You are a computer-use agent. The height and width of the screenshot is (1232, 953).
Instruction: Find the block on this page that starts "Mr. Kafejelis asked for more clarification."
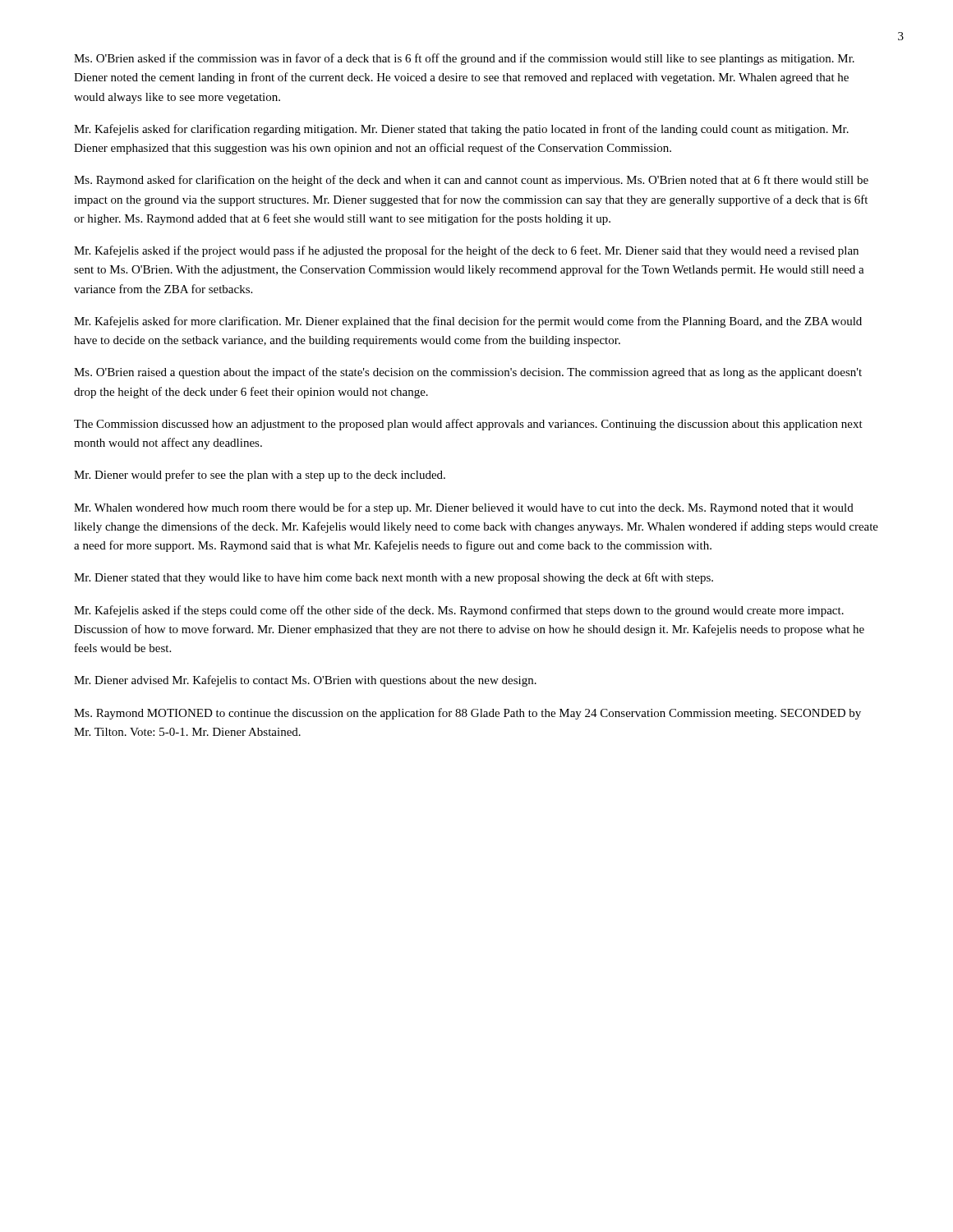pos(468,330)
